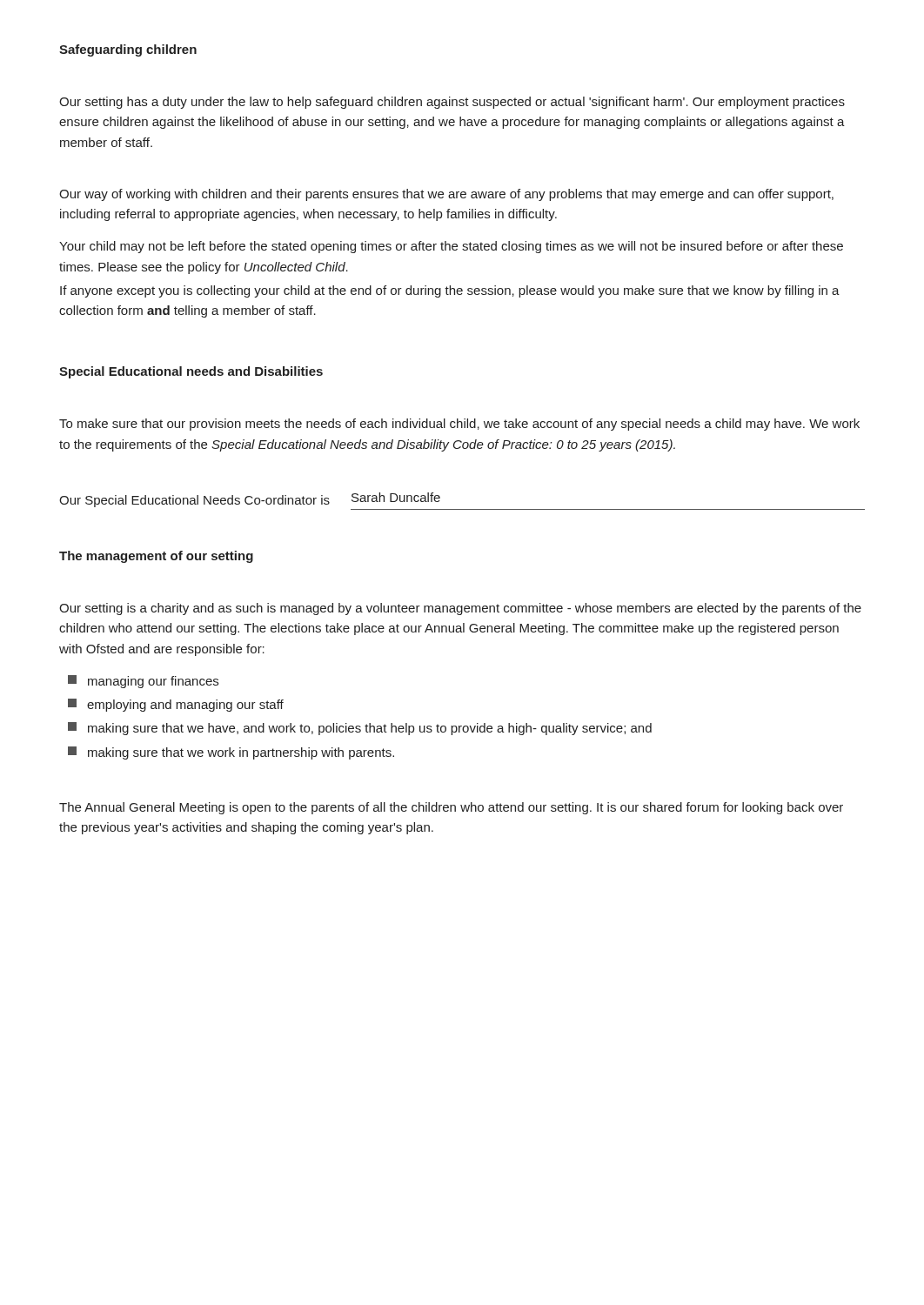This screenshot has height=1305, width=924.
Task: Select the block starting "Our setting is a"
Action: (x=460, y=628)
